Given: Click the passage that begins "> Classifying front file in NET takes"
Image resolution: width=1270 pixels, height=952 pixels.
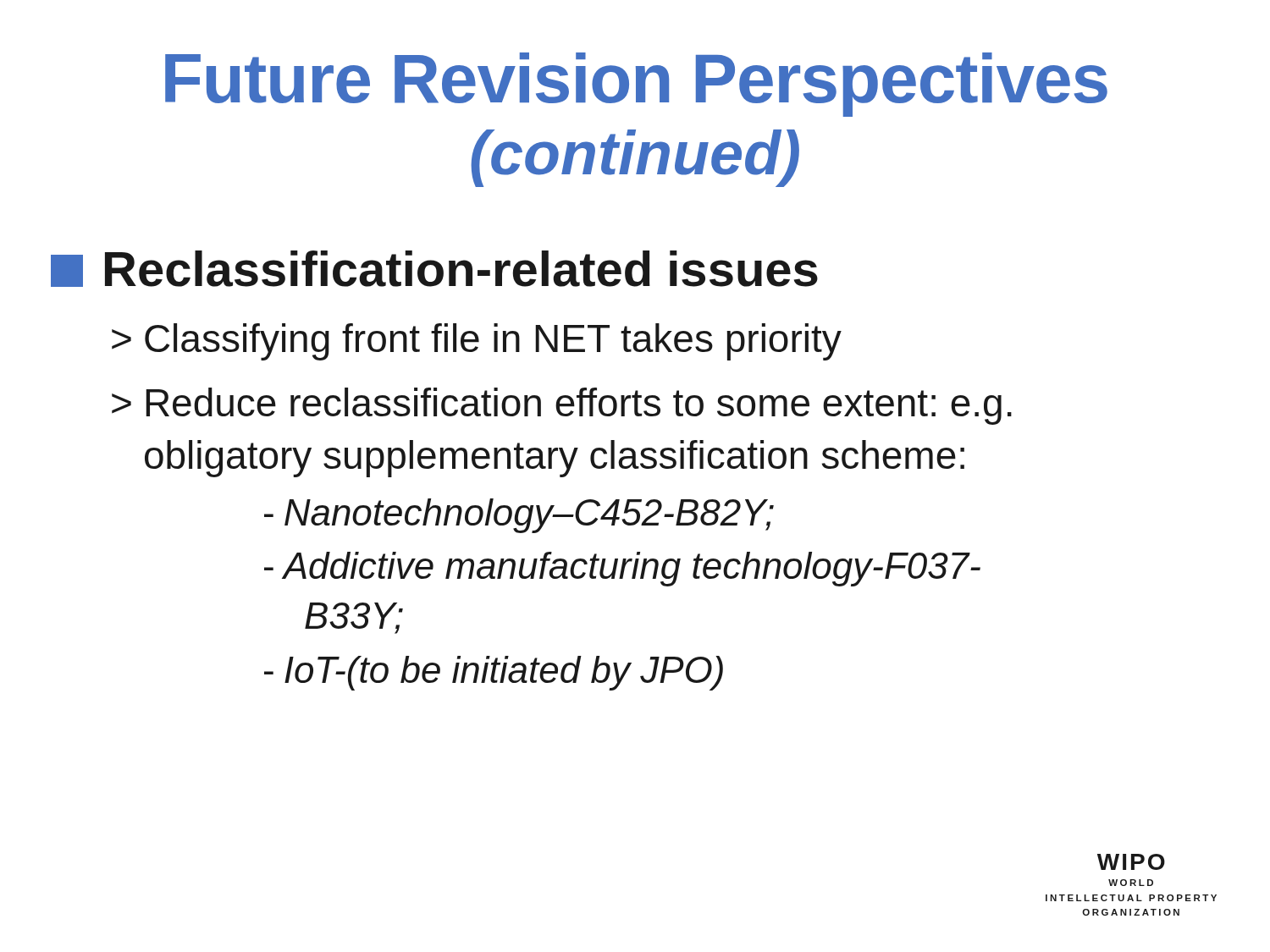Looking at the screenshot, I should click(x=476, y=339).
